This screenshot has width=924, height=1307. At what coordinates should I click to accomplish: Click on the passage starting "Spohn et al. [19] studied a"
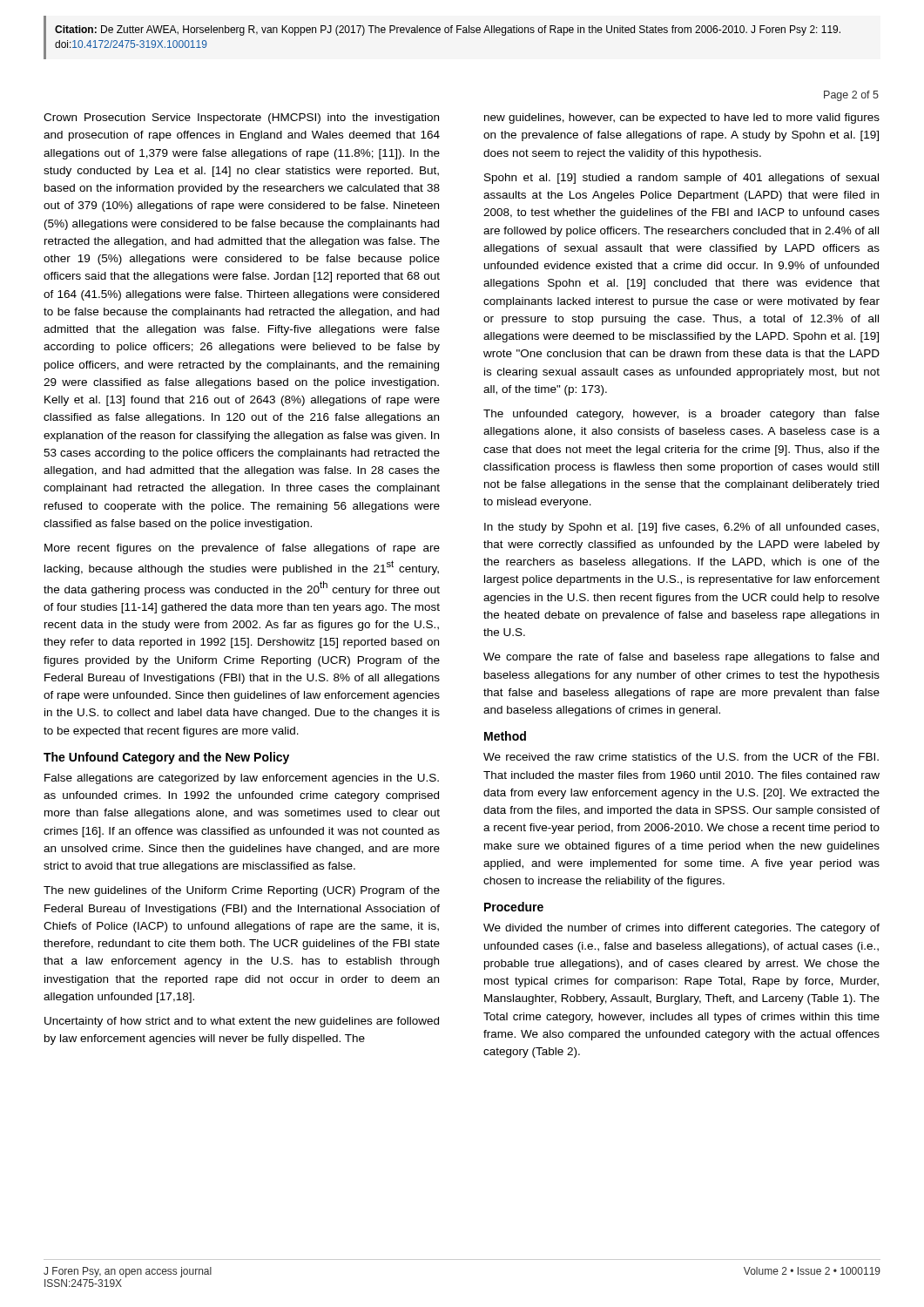point(681,284)
